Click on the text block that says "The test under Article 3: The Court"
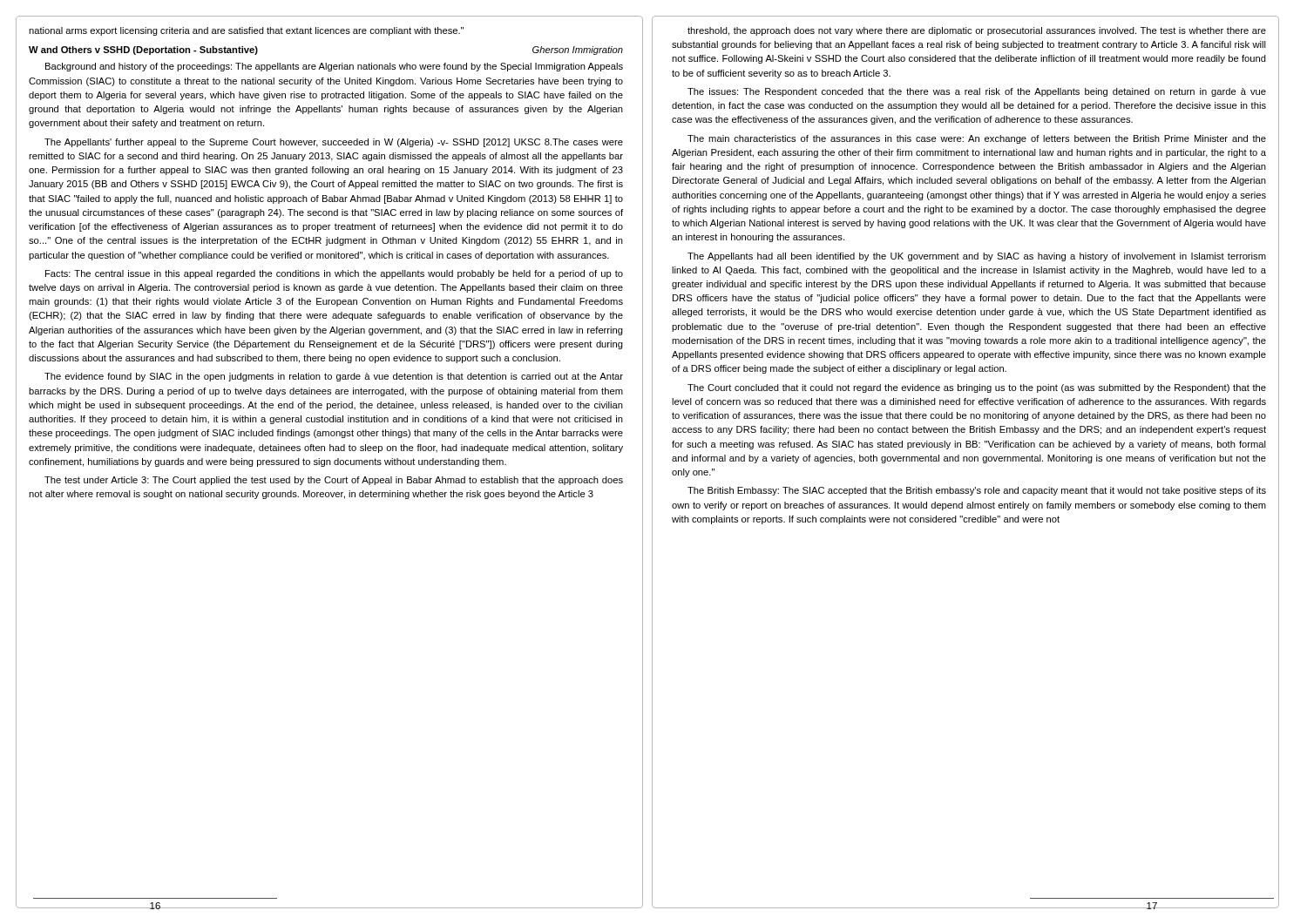 point(326,487)
